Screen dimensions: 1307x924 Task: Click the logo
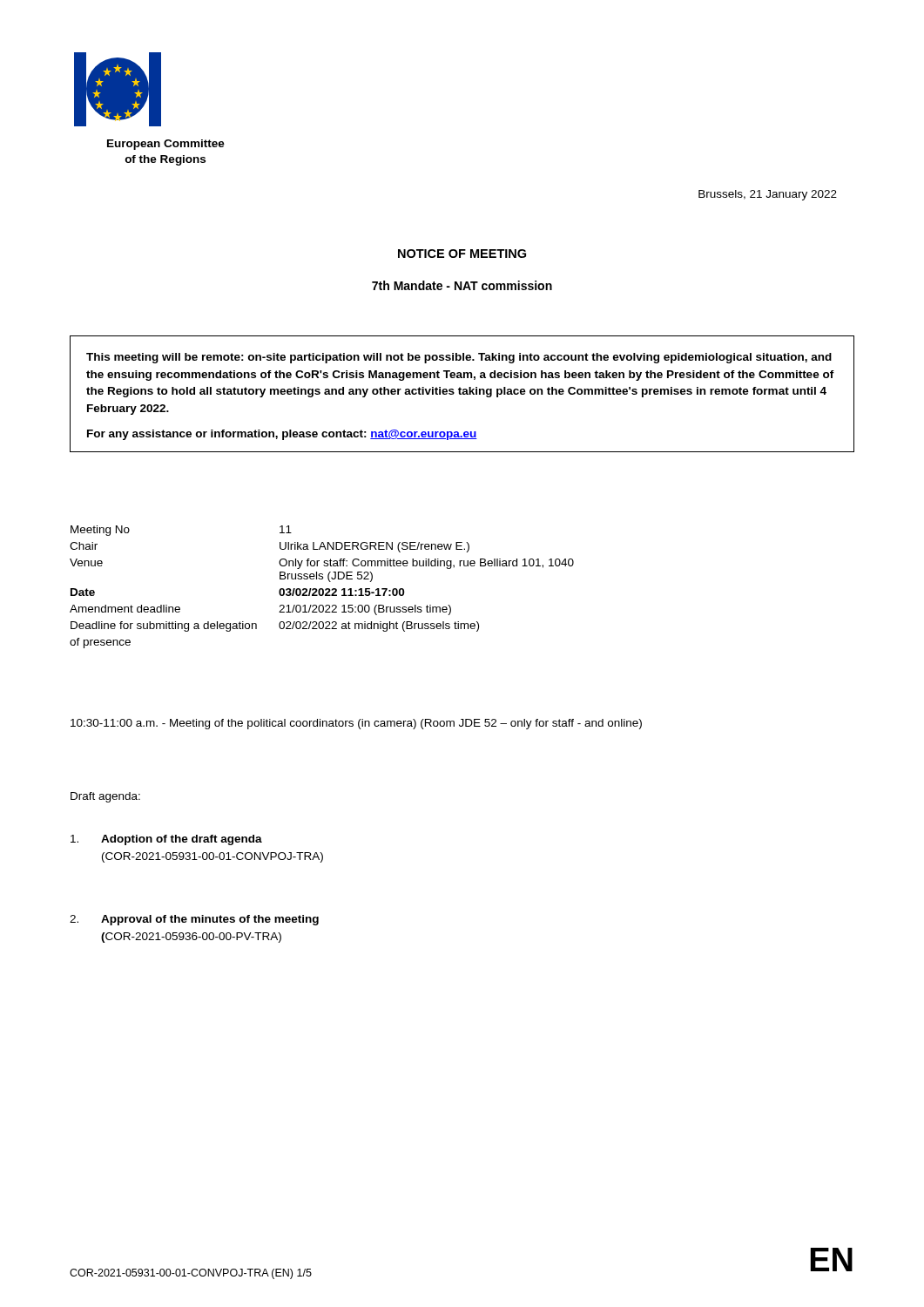coord(165,107)
